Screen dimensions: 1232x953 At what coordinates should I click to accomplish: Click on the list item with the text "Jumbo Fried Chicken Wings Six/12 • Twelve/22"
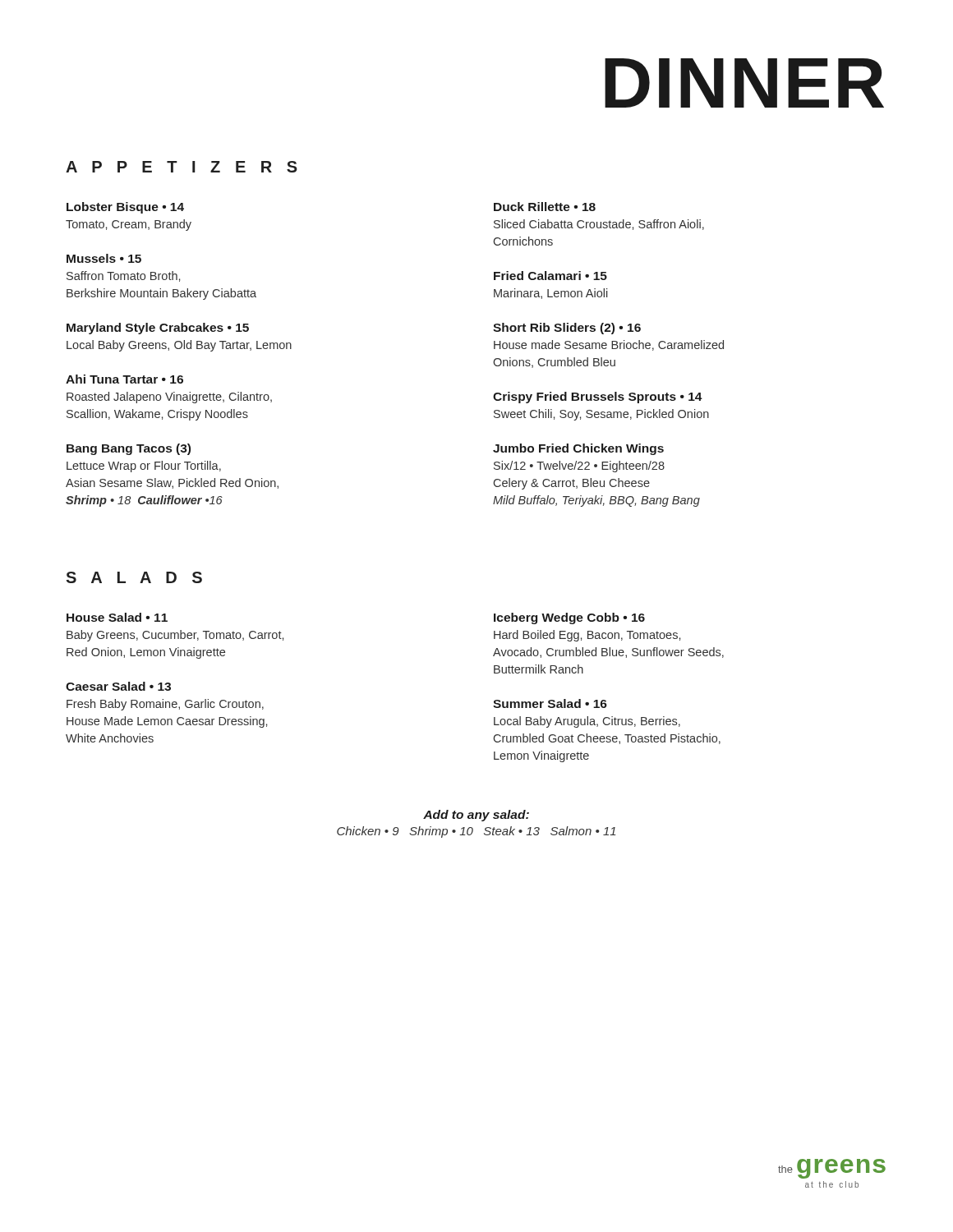point(578,449)
